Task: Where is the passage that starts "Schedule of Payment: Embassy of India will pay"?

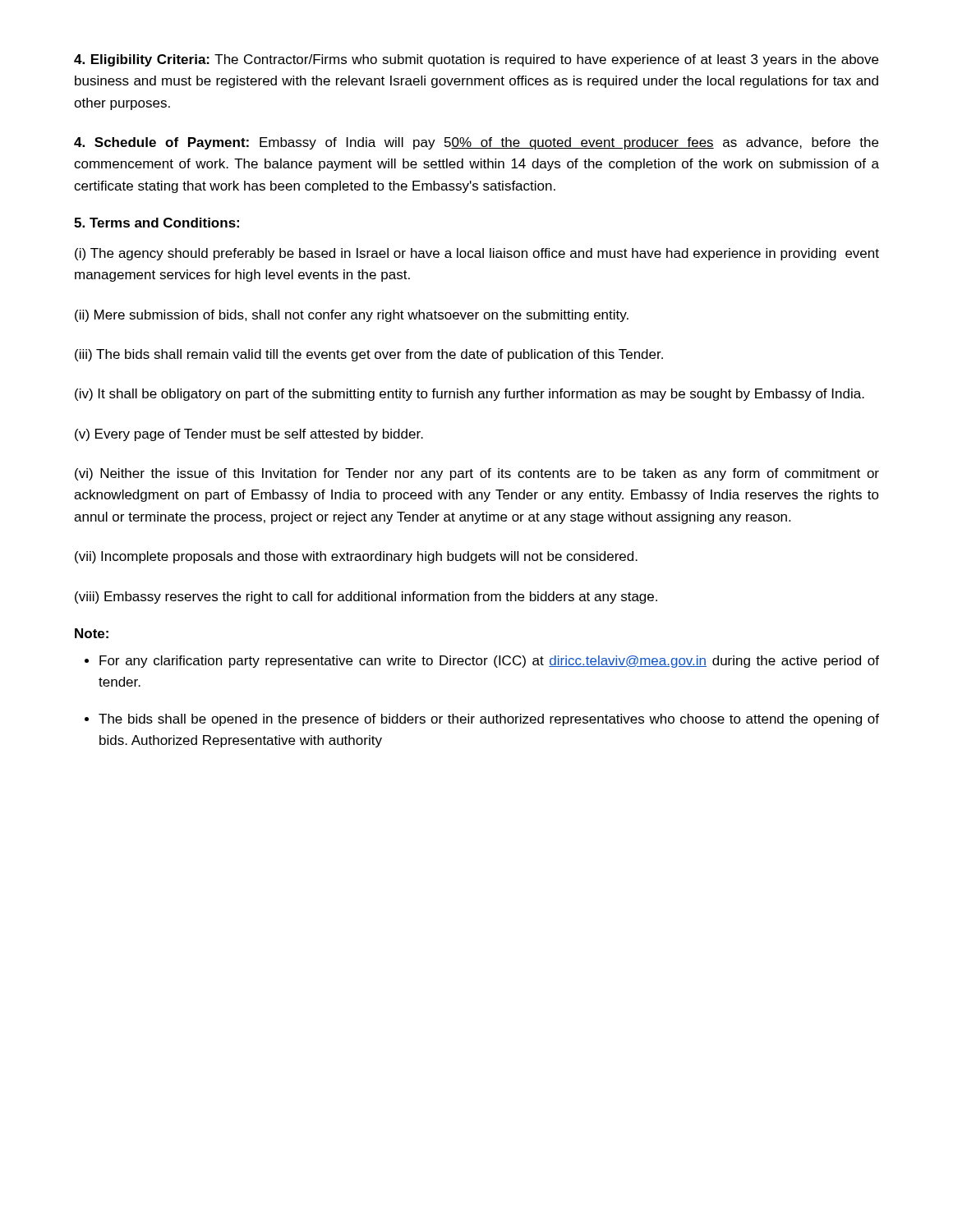Action: (x=476, y=165)
